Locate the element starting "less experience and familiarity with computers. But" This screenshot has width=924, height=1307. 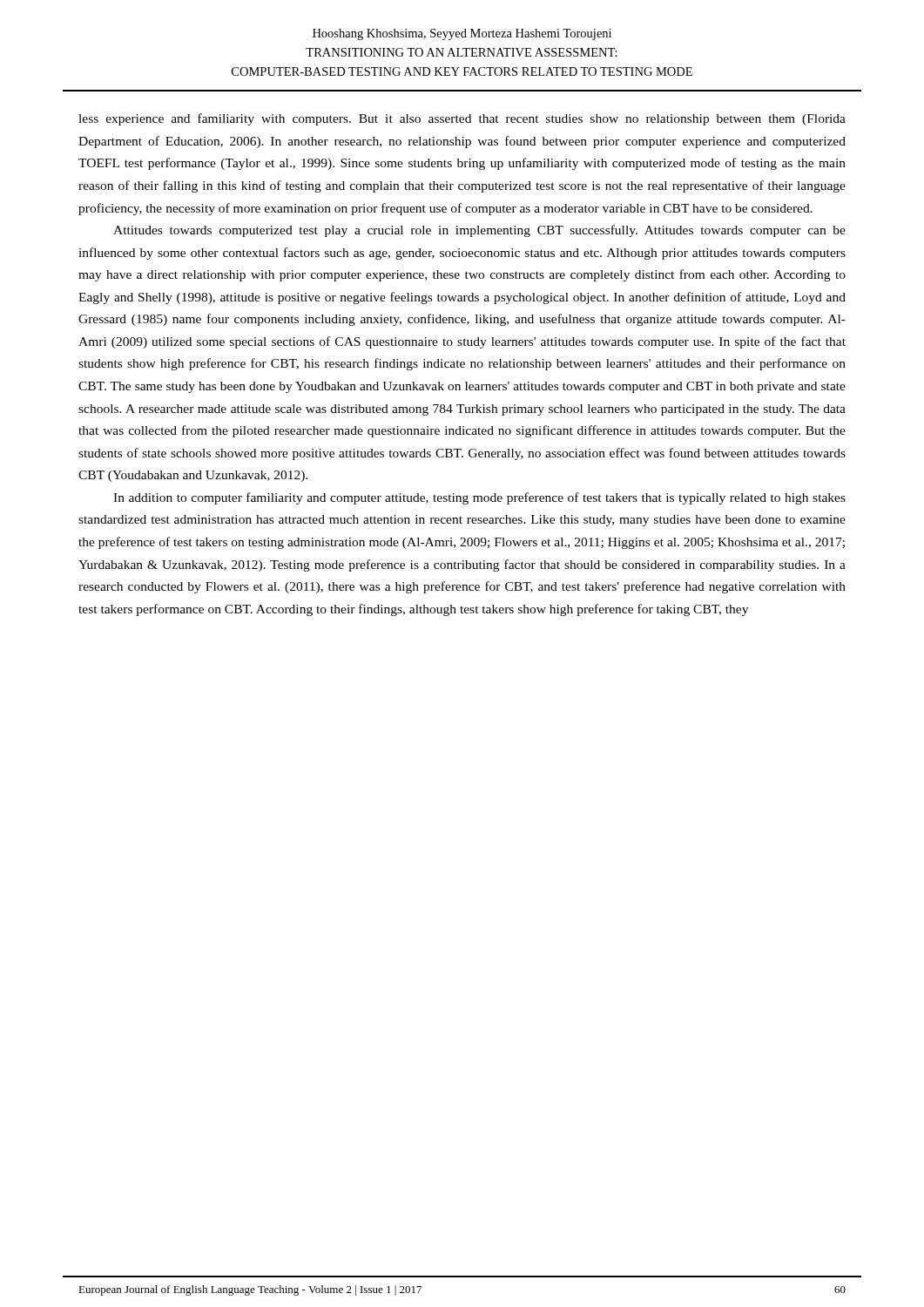click(462, 163)
